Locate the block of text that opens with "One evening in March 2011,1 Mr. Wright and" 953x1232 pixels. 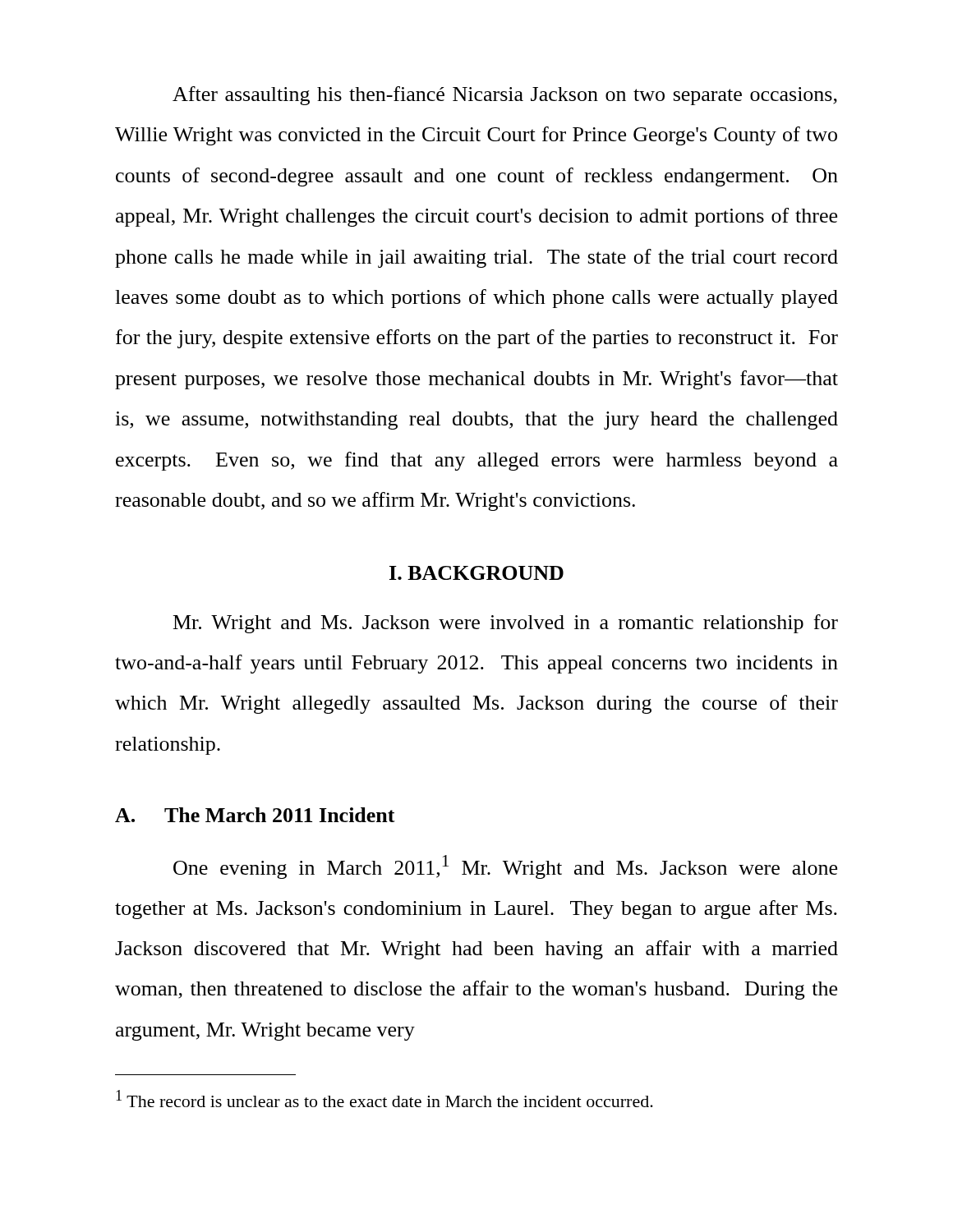[x=476, y=946]
